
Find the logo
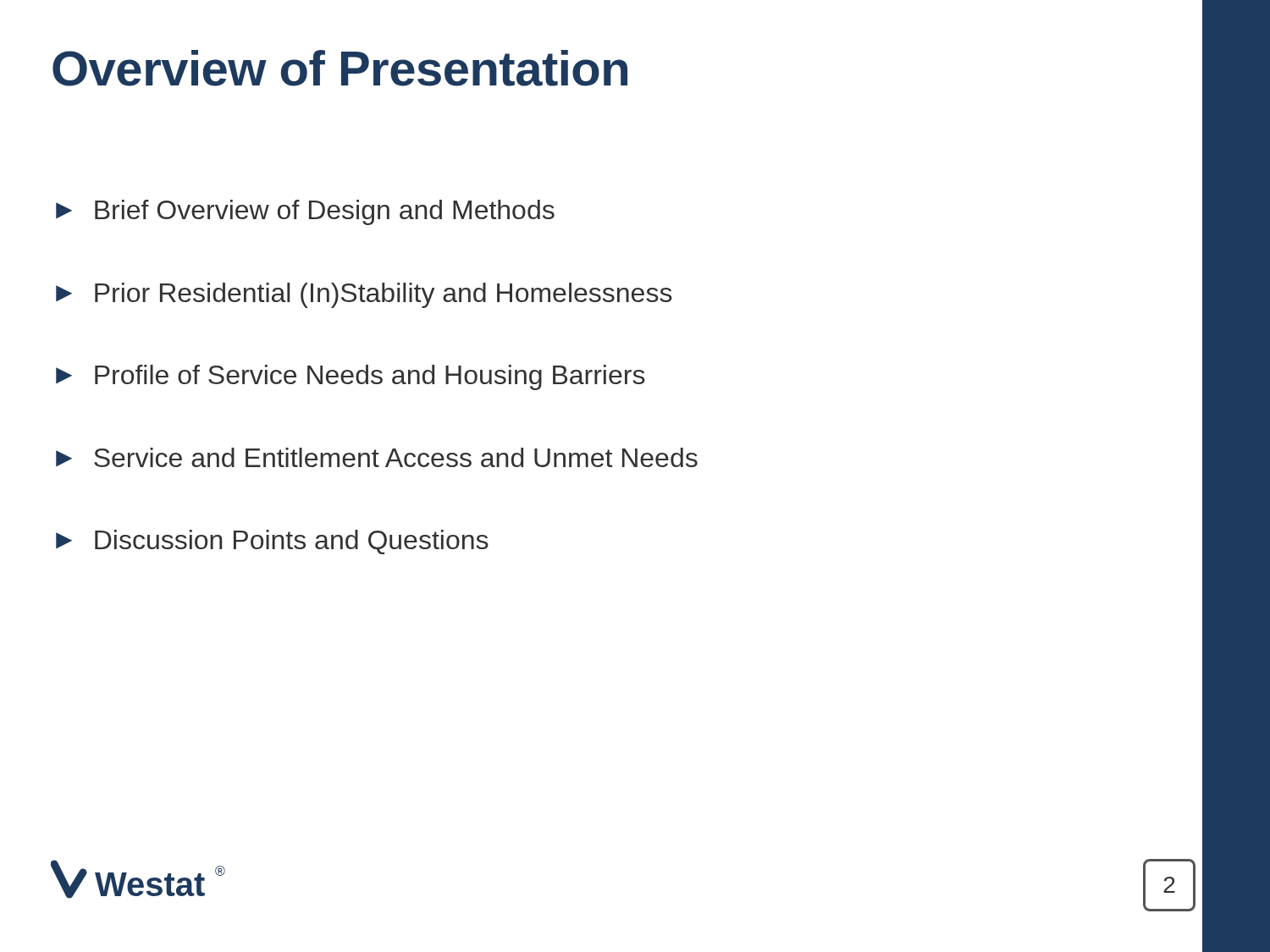coord(144,884)
